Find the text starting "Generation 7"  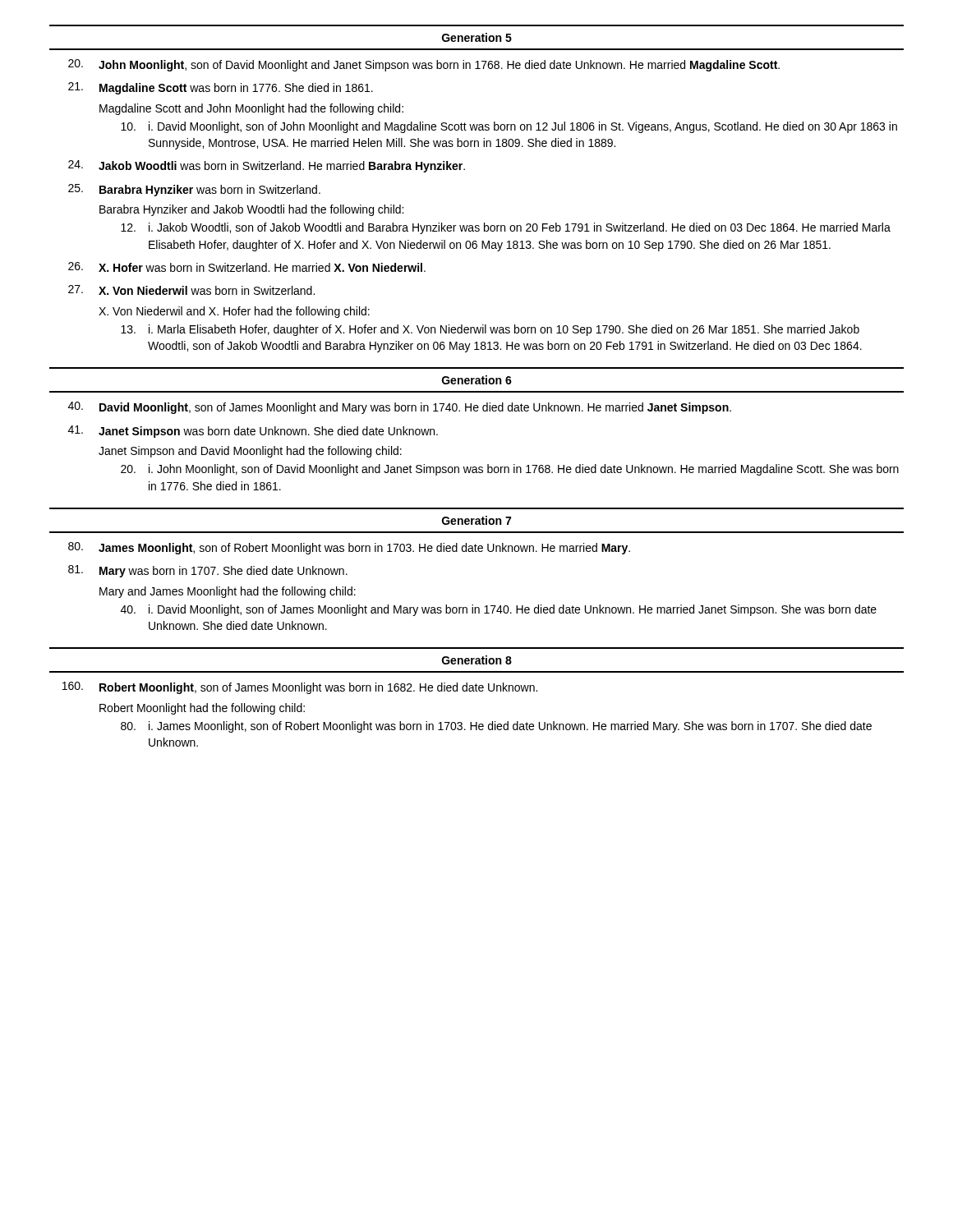(476, 521)
